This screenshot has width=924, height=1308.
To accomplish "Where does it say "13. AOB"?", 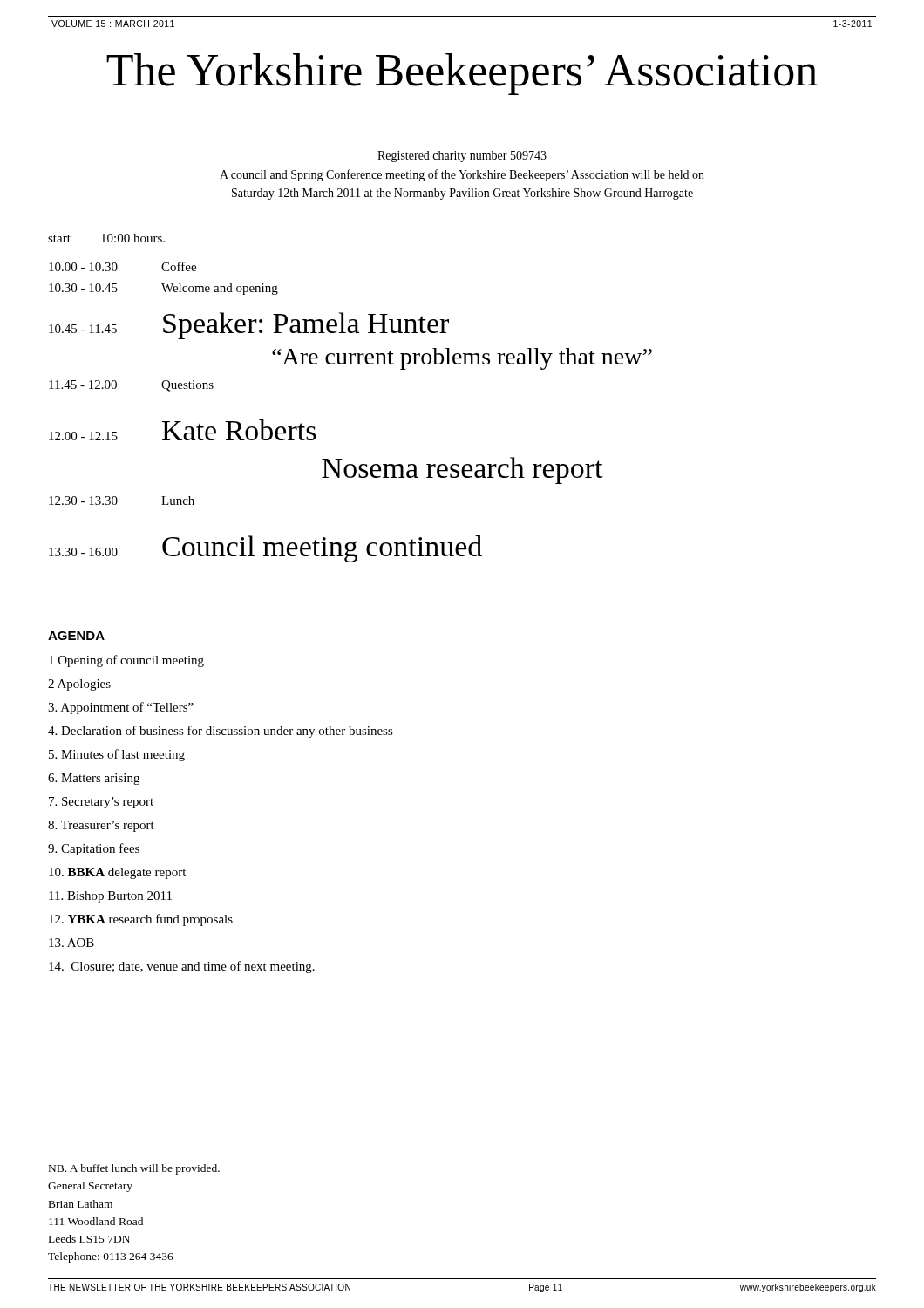I will 71,943.
